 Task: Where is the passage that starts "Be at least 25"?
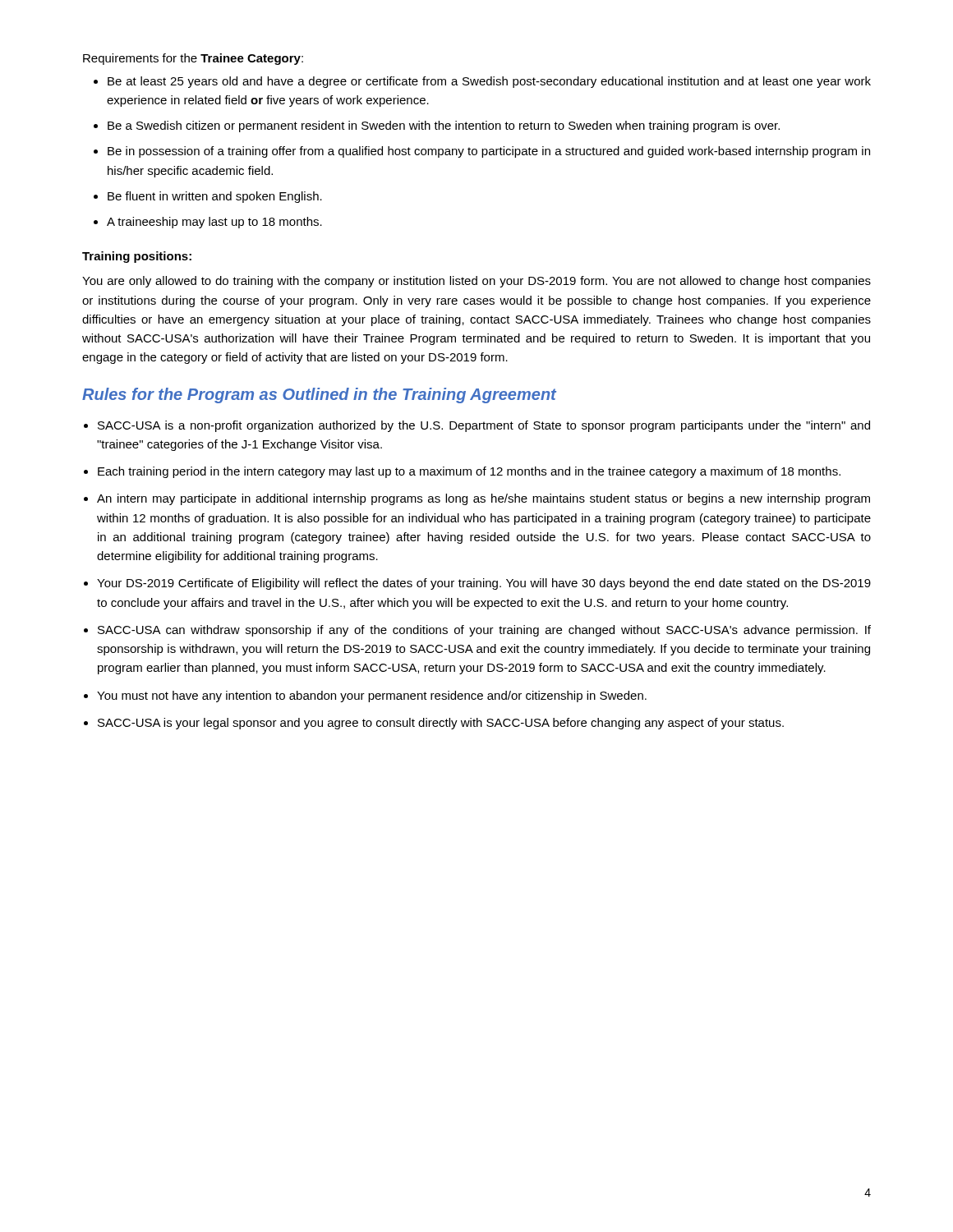click(489, 90)
